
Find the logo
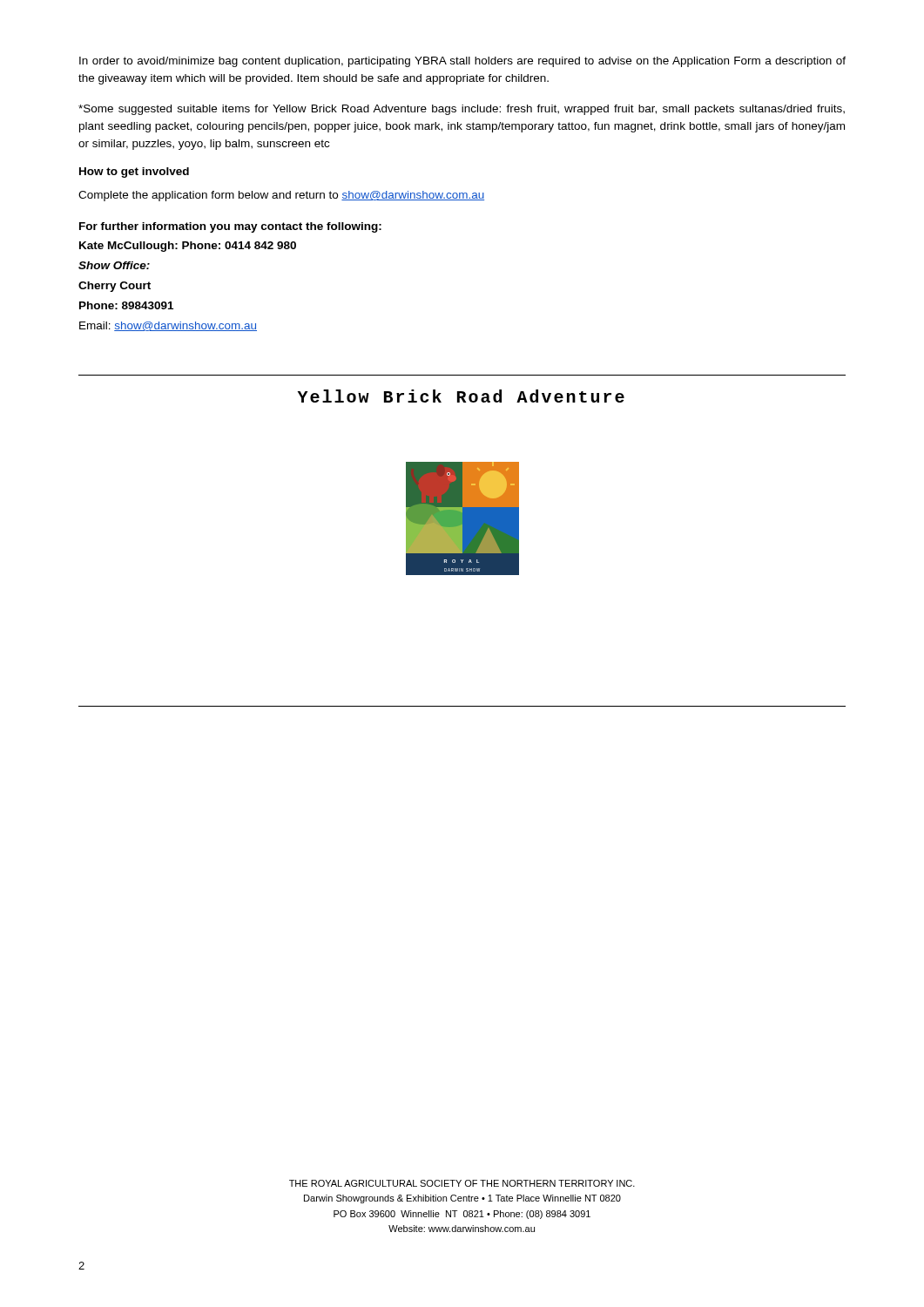coord(462,520)
